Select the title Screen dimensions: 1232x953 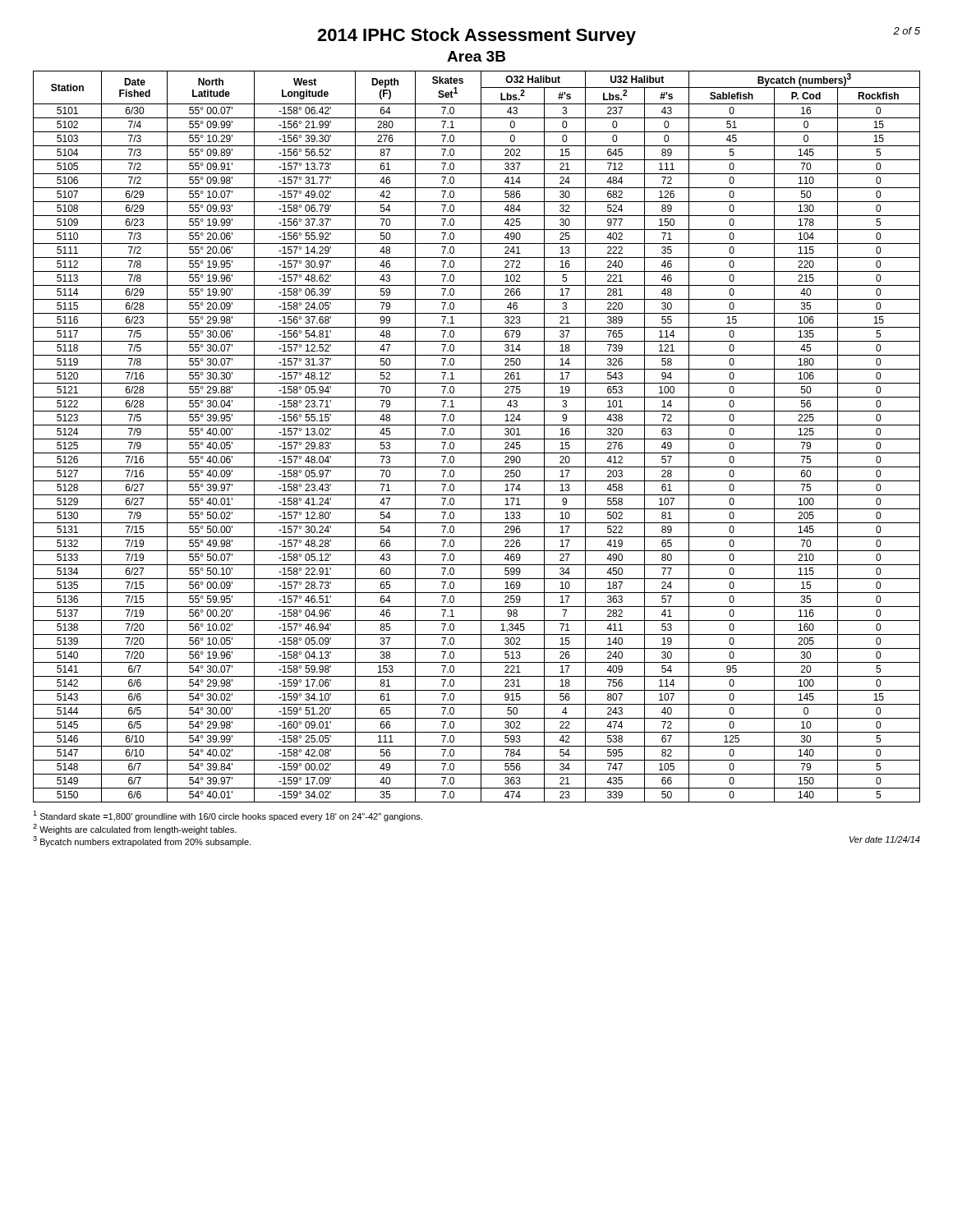point(476,35)
